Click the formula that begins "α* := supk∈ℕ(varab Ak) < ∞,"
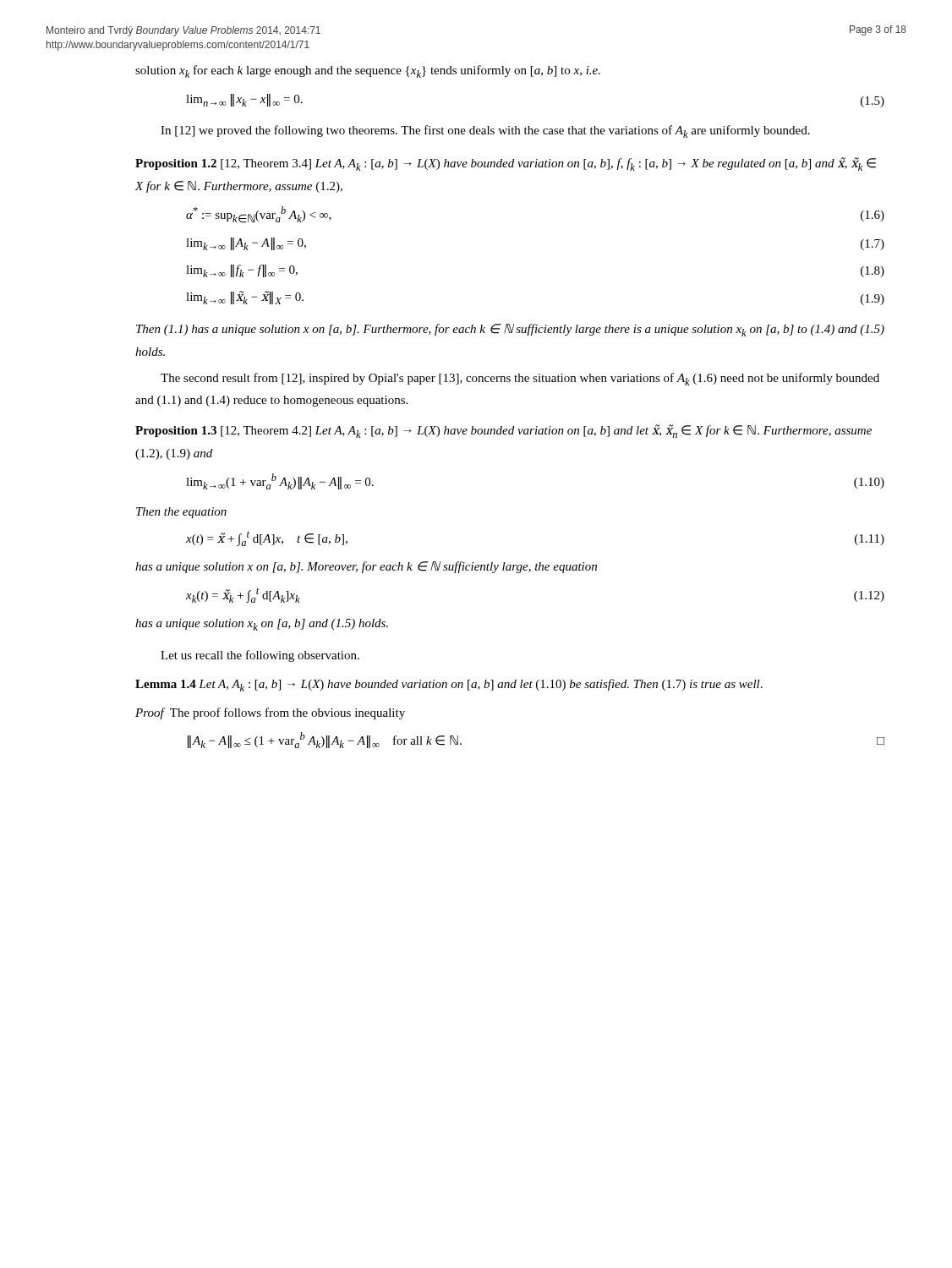Viewport: 952px width, 1268px height. click(257, 214)
